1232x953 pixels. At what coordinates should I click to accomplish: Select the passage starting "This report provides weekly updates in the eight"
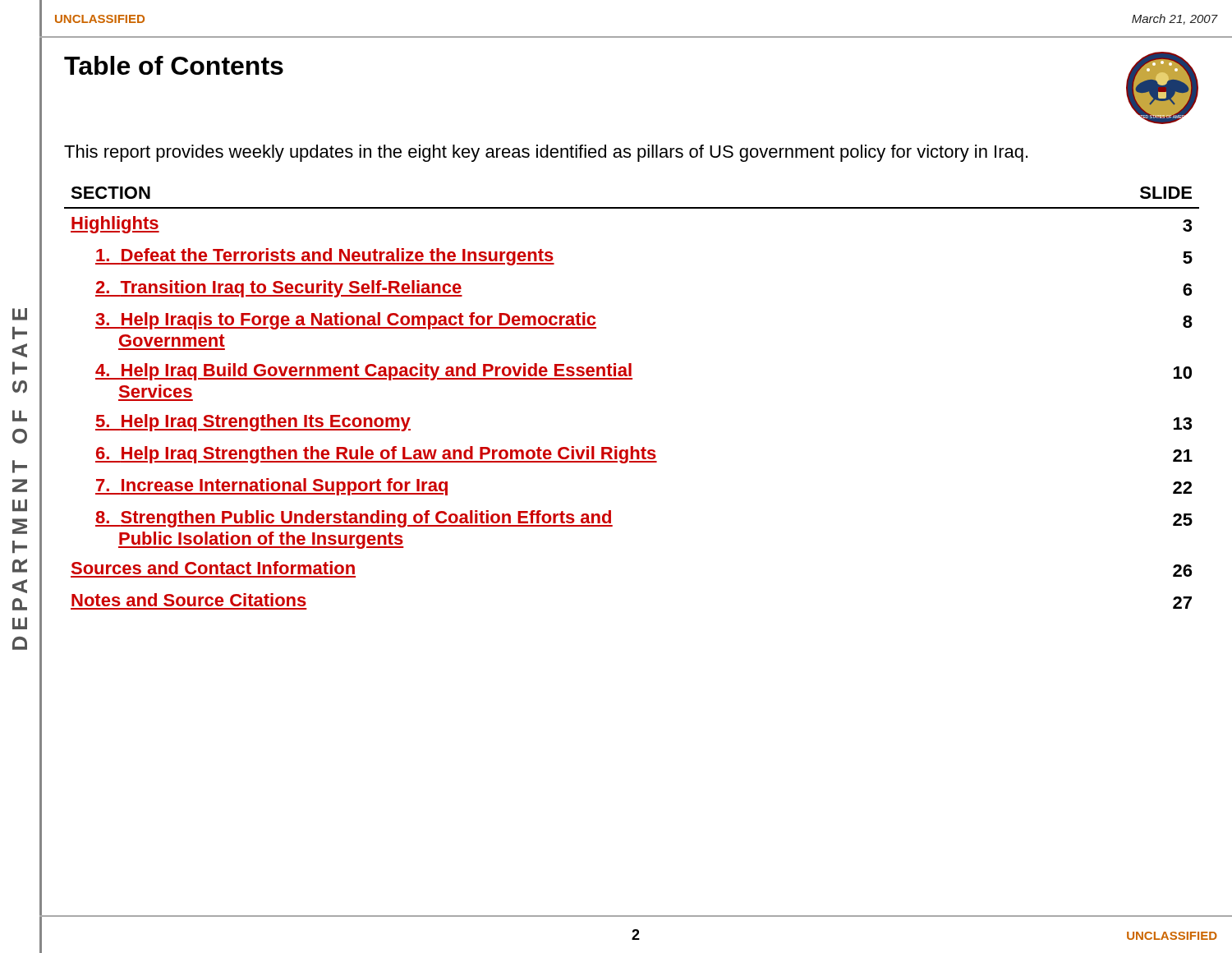547,152
